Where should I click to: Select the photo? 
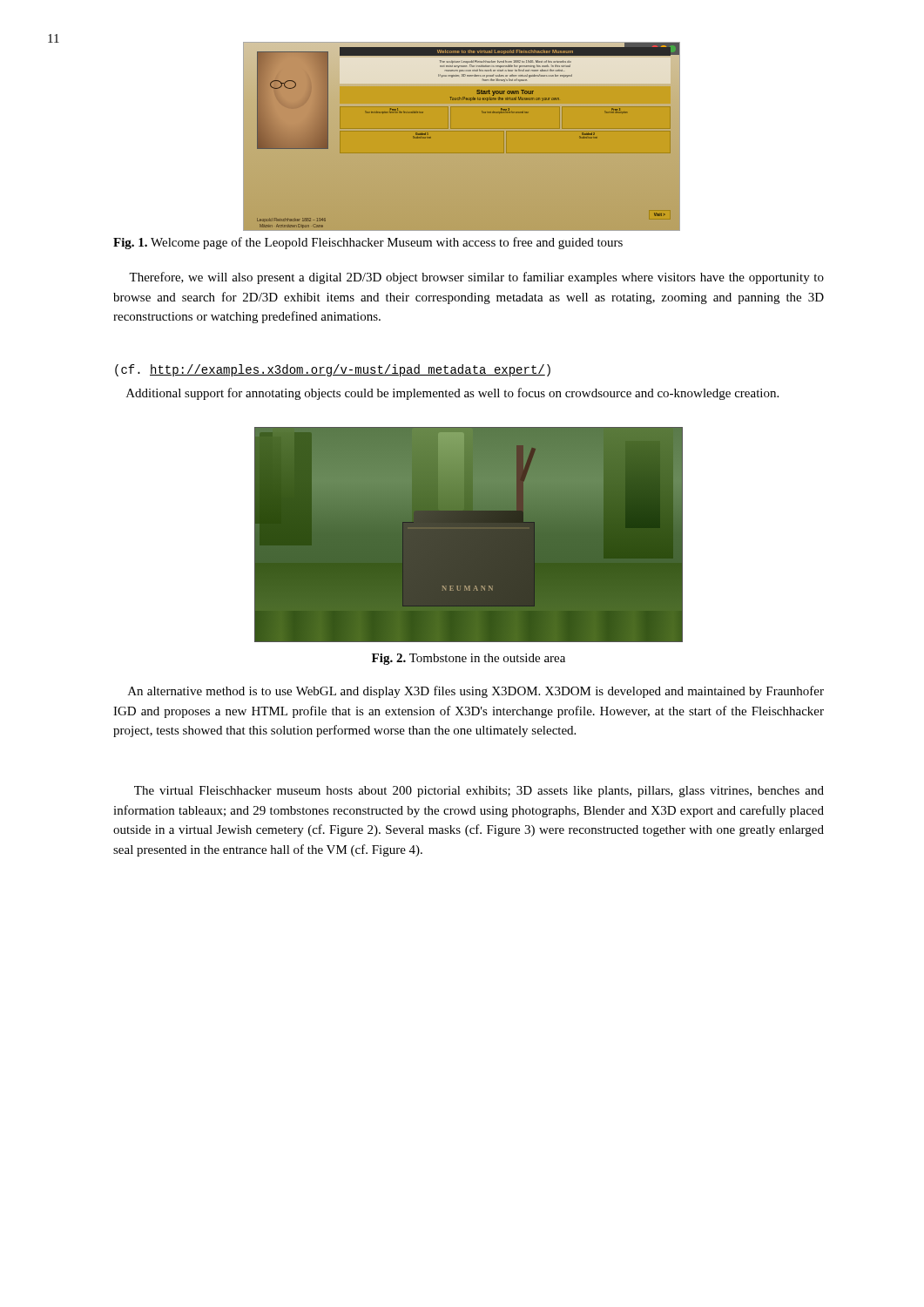[x=469, y=536]
